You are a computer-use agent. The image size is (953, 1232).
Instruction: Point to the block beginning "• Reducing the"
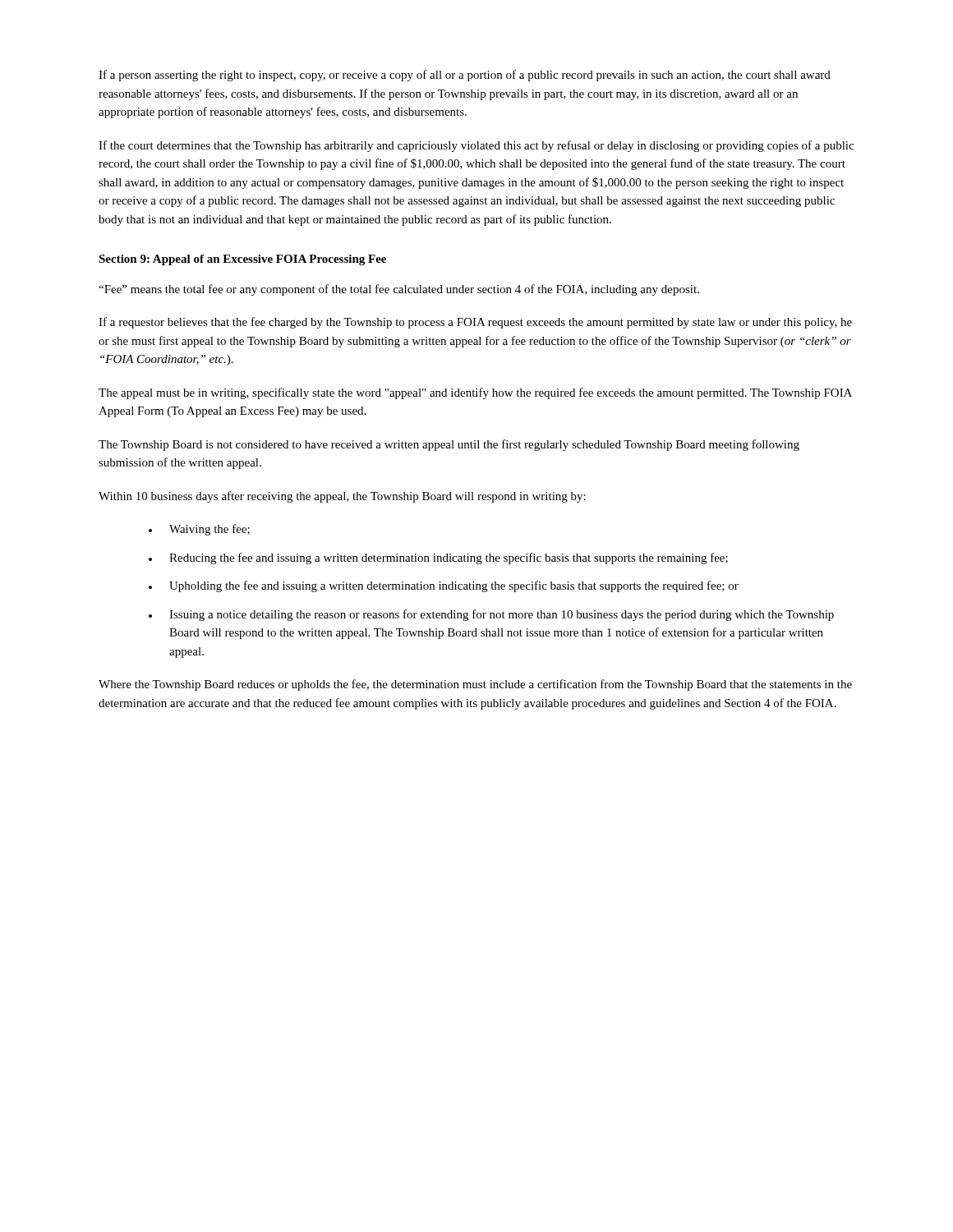point(501,559)
